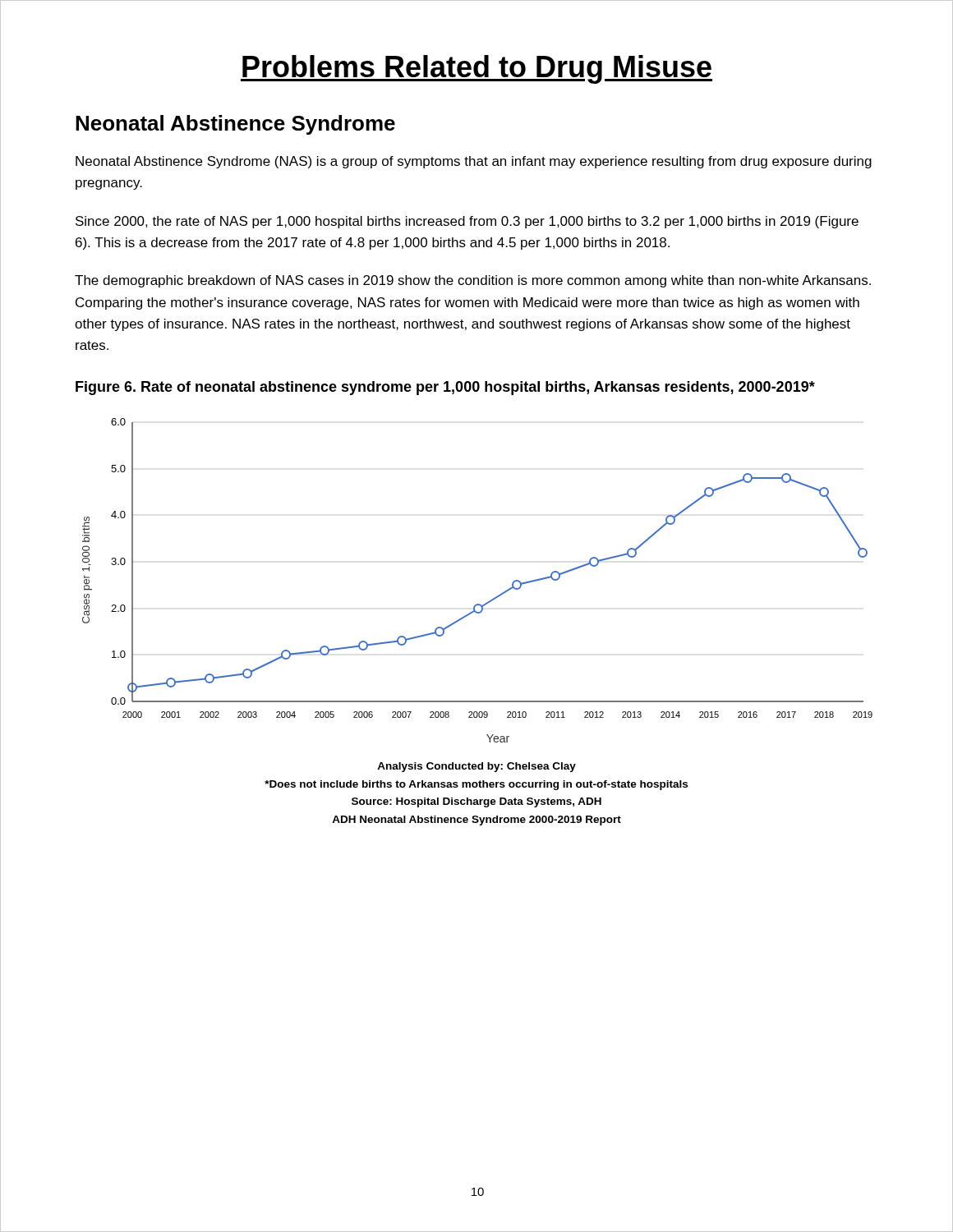Locate the section header that says "Neonatal Abstinence Syndrome"
Screen dimensions: 1232x953
point(235,123)
